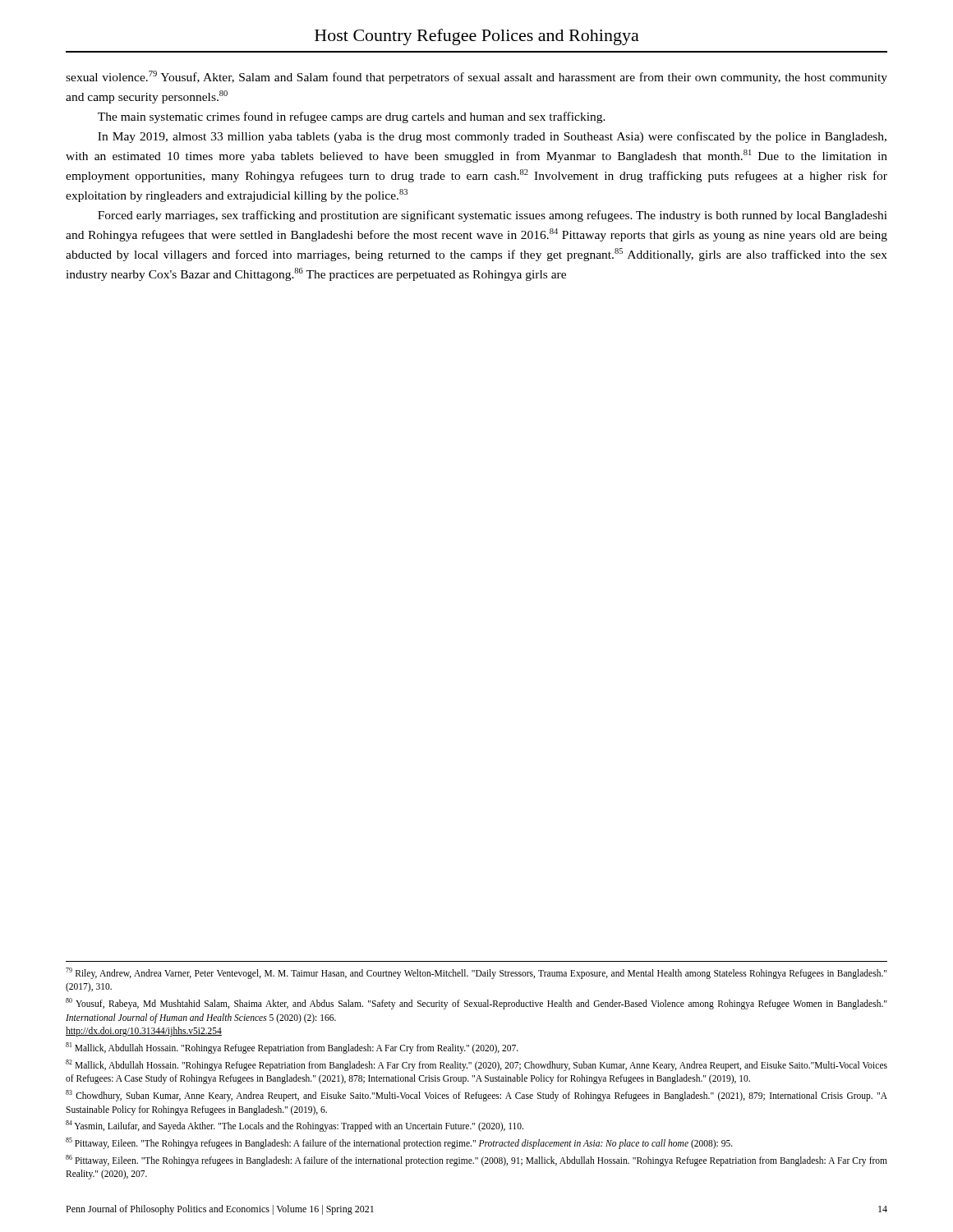953x1232 pixels.
Task: Click on the passage starting "82 Mallick, Abdullah Hossain. "Rohingya Refugee Repatriation from"
Action: click(476, 1071)
